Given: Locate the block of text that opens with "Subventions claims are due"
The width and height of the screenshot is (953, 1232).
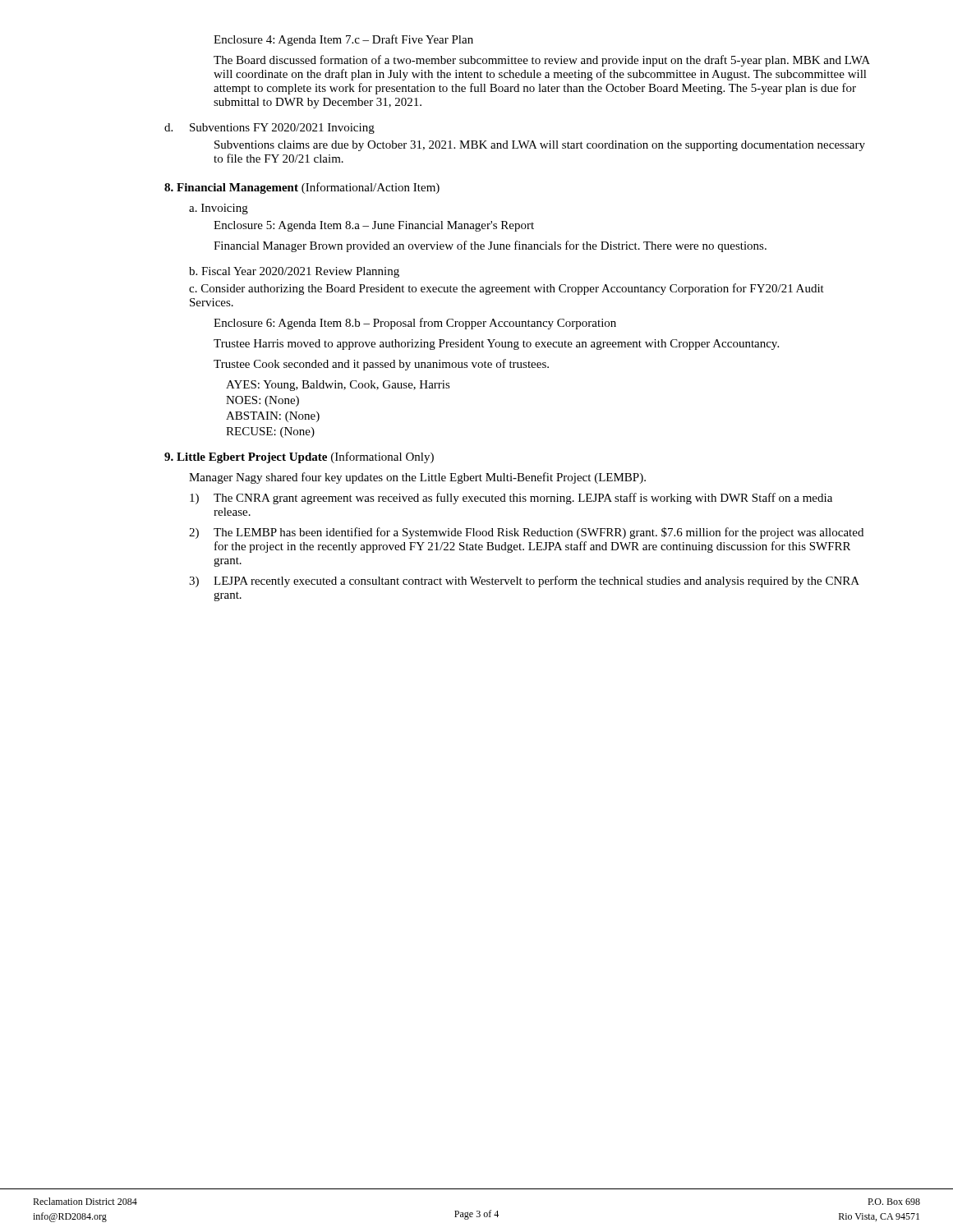Looking at the screenshot, I should pos(539,152).
